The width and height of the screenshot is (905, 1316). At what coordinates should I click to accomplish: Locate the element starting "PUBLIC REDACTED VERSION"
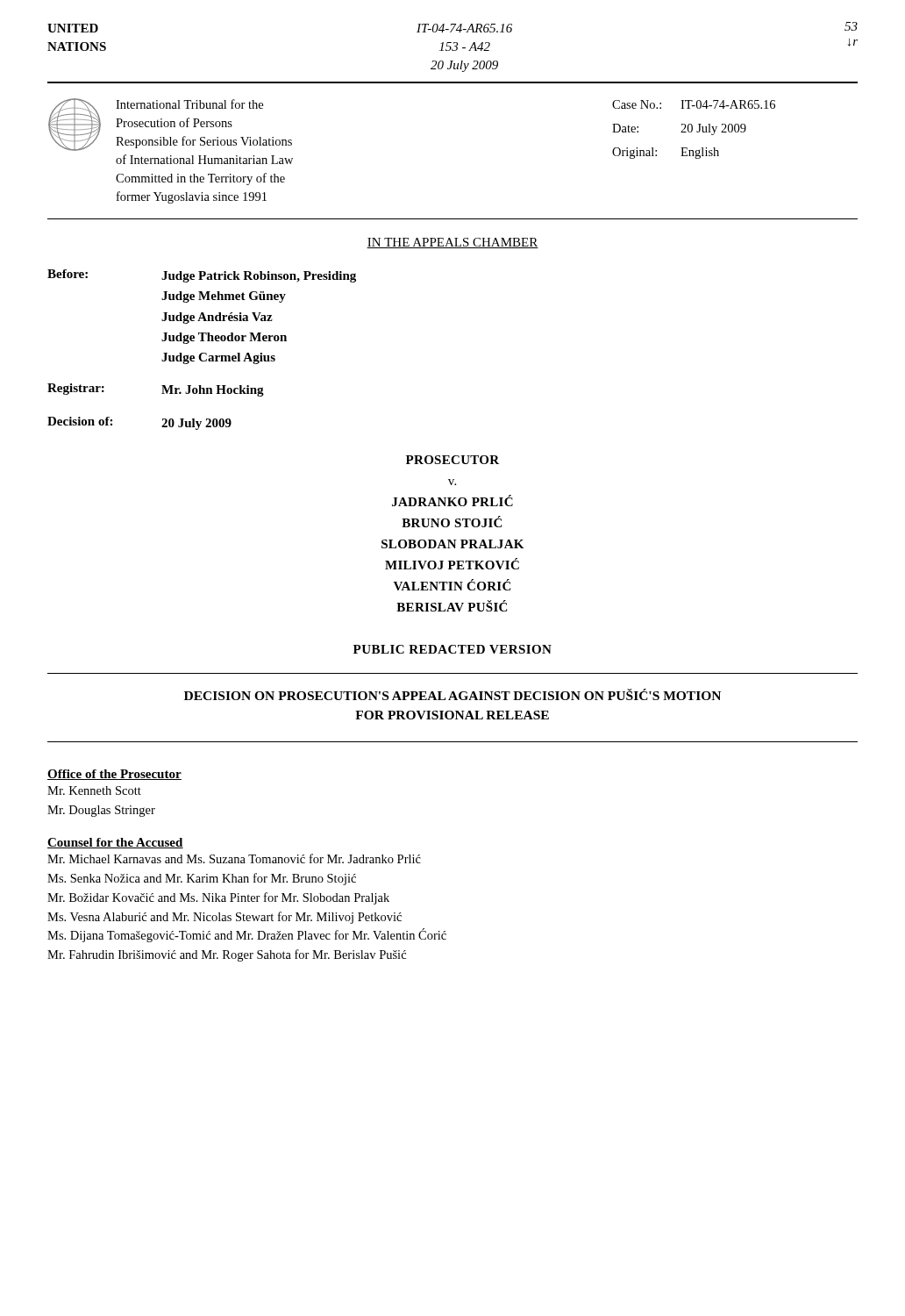(452, 649)
